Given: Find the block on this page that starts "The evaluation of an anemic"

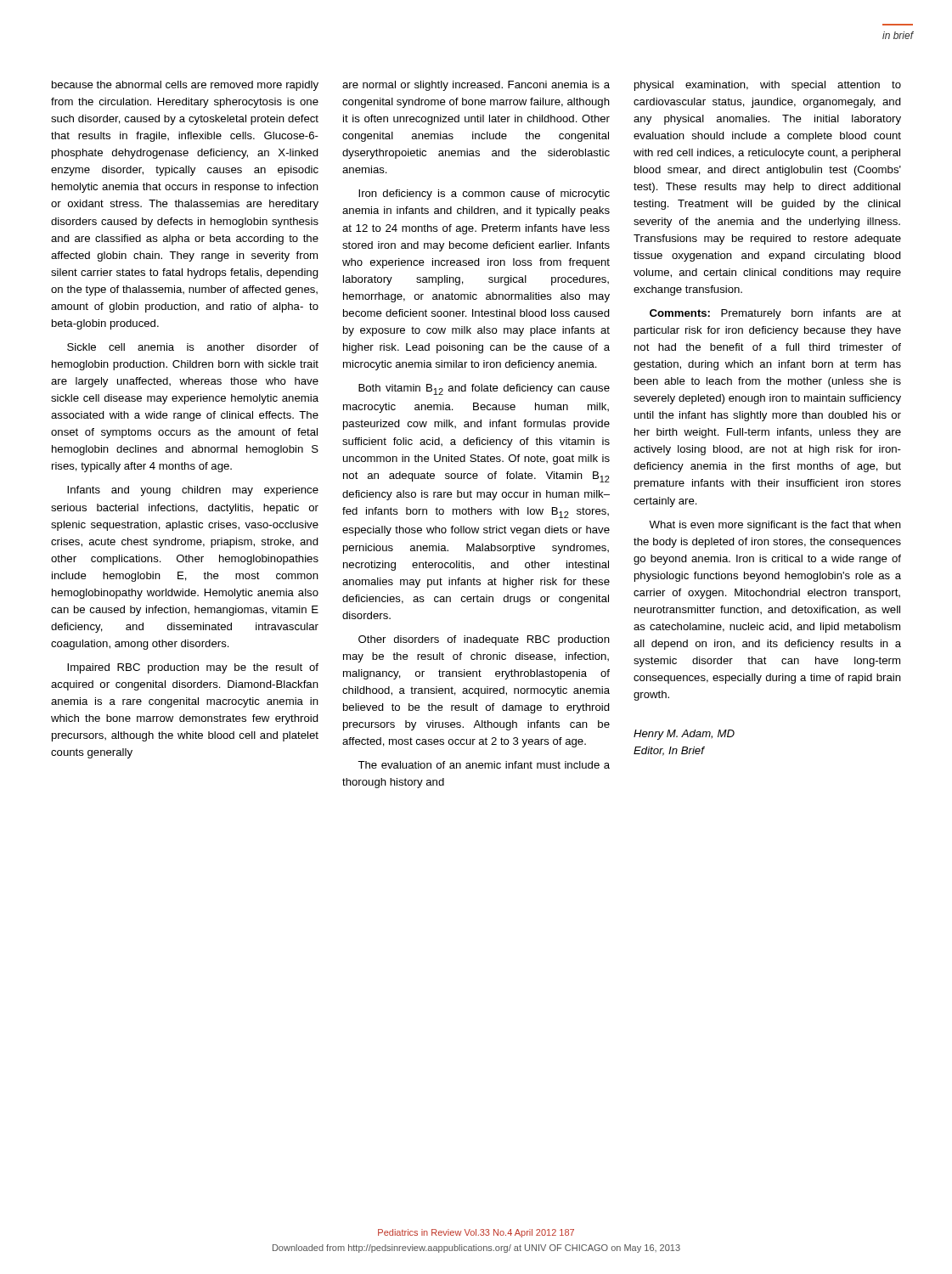Looking at the screenshot, I should [476, 774].
